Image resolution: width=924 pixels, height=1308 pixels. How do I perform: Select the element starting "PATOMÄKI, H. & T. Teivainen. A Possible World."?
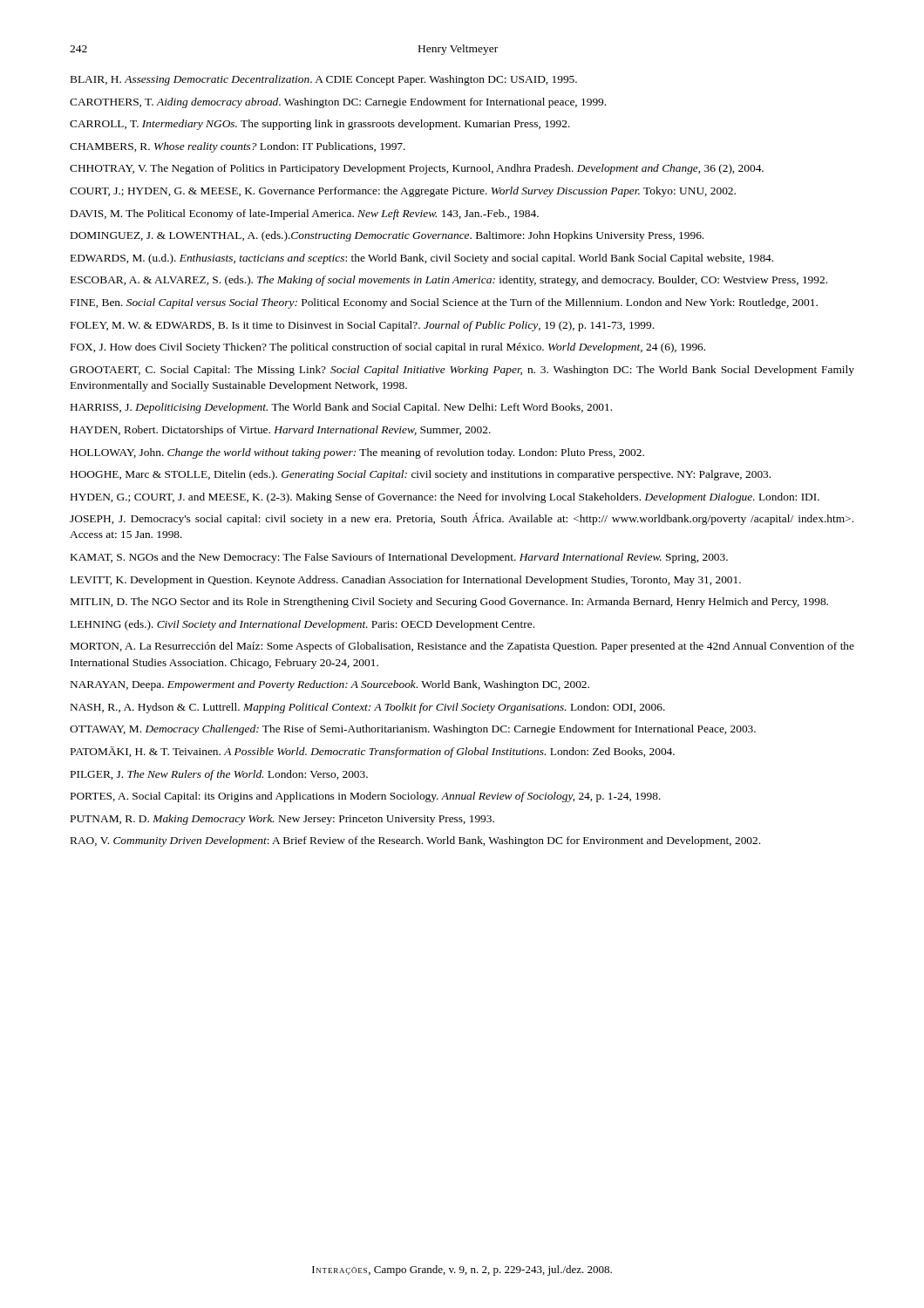373,751
